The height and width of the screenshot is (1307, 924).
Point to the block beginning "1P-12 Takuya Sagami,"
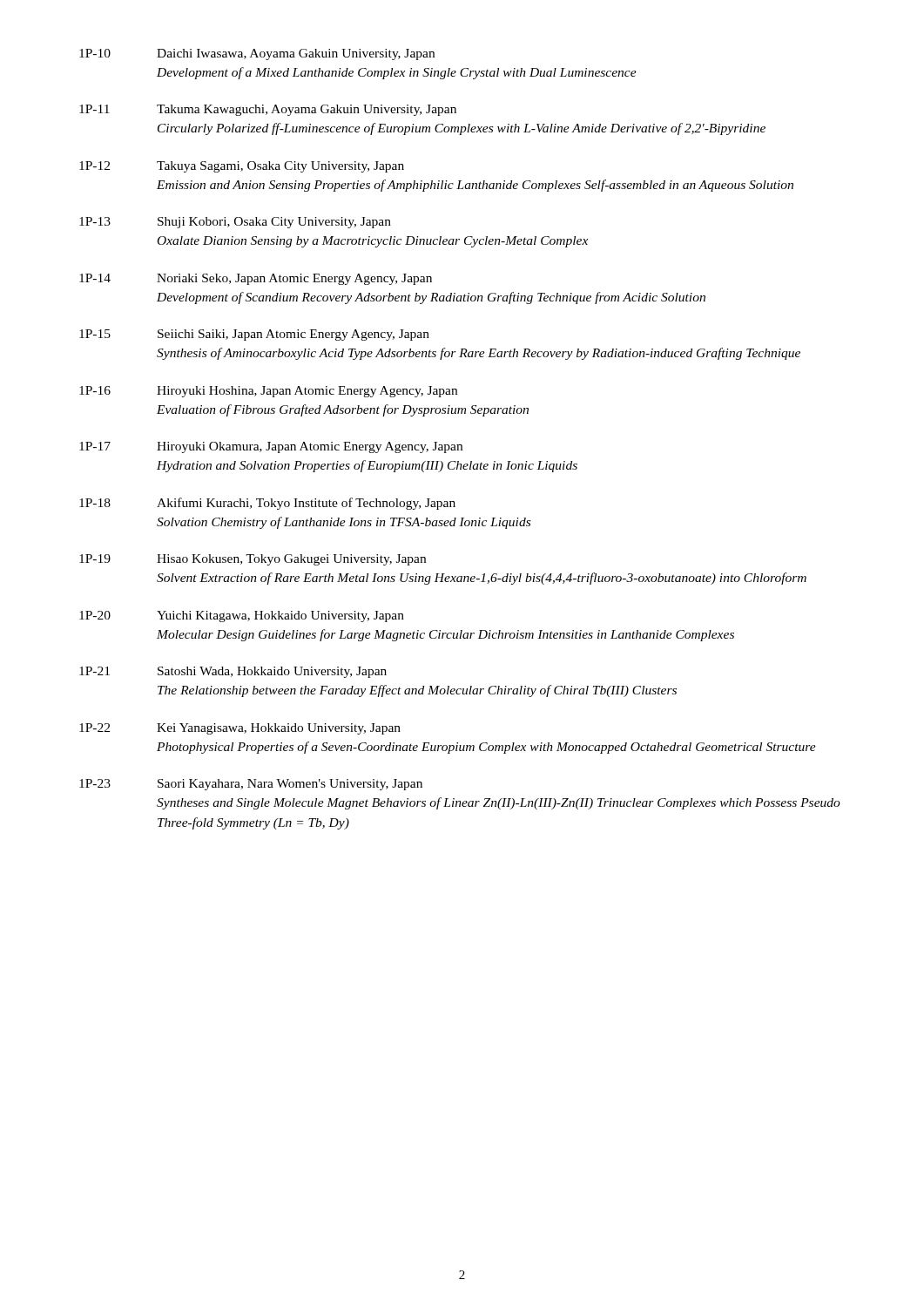pyautogui.click(x=466, y=176)
